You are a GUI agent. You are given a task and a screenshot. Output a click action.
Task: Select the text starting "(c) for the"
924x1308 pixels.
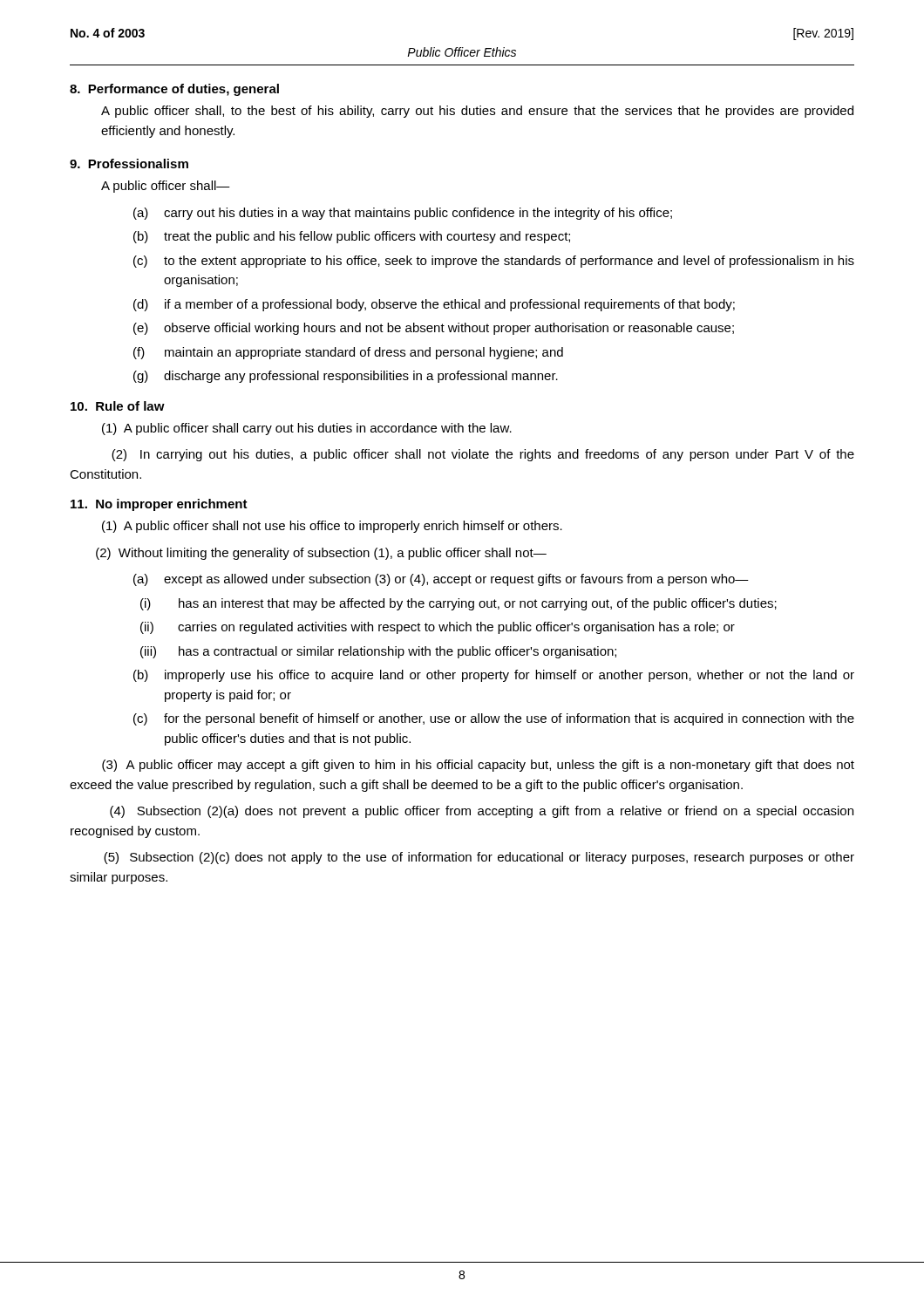pyautogui.click(x=493, y=729)
